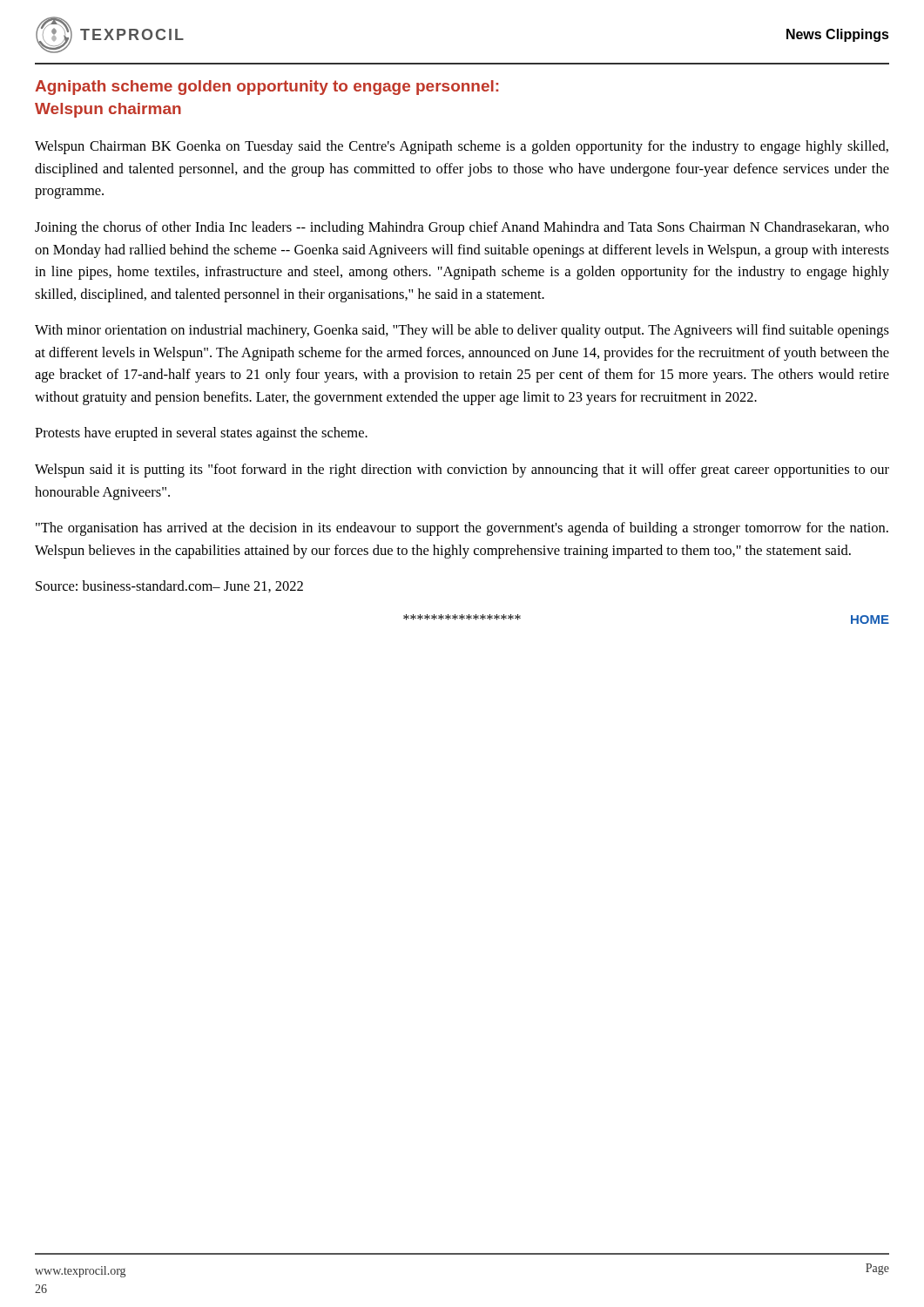
Task: Locate the text block that says ""The organisation has arrived at the decision in"
Action: tap(462, 539)
